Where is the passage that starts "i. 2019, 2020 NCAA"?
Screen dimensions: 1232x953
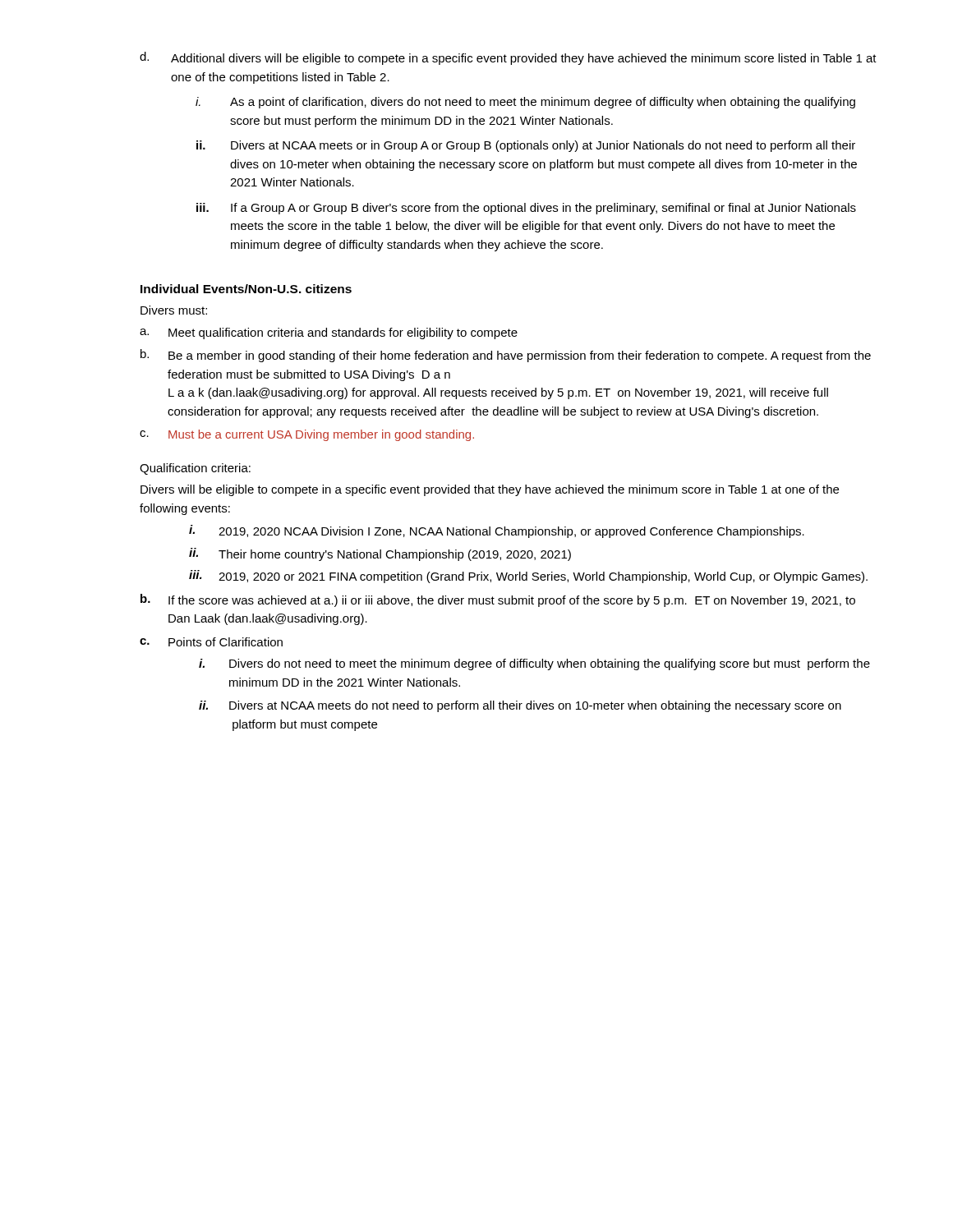click(x=534, y=532)
